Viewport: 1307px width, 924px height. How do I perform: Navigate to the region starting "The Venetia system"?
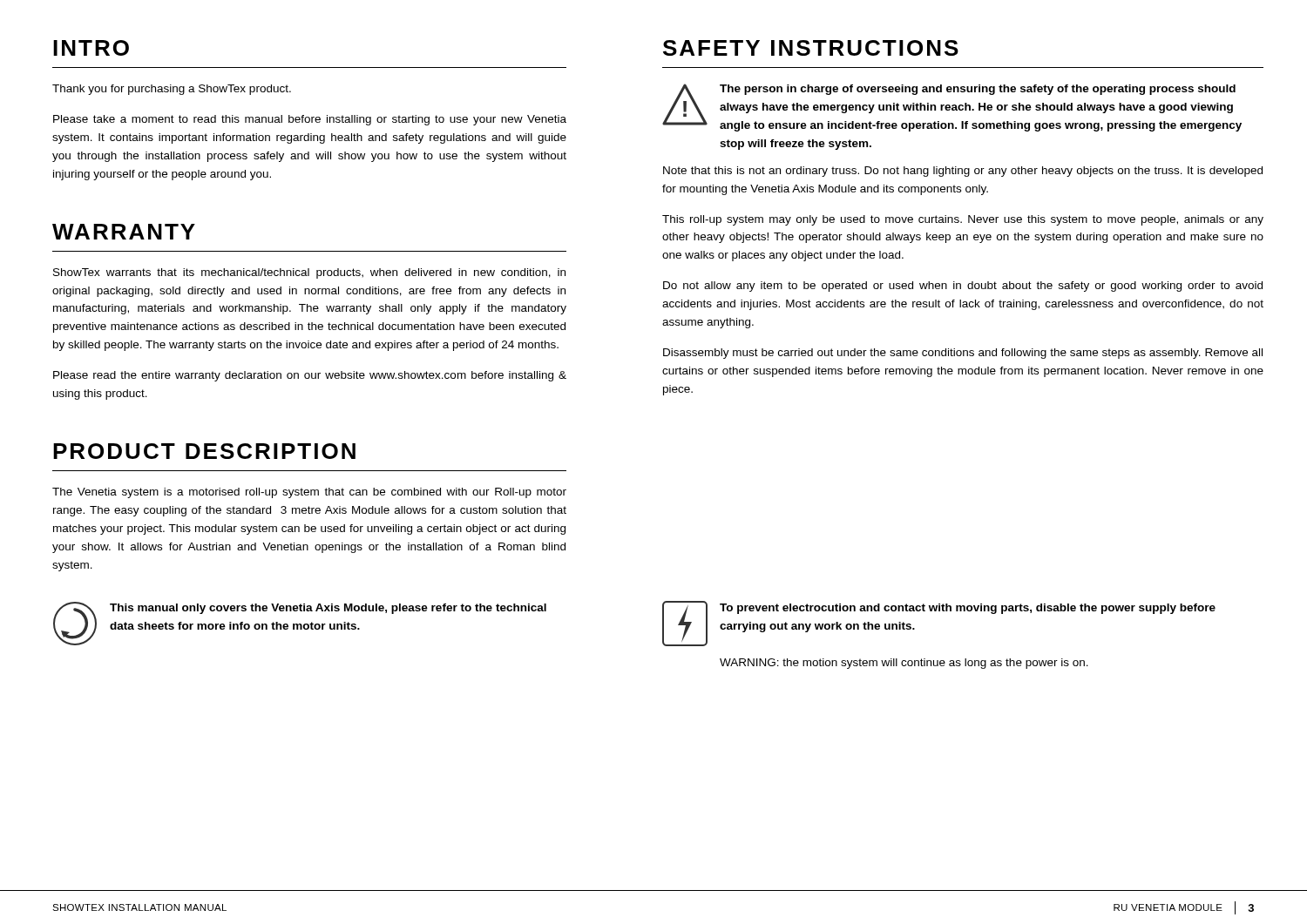point(309,528)
